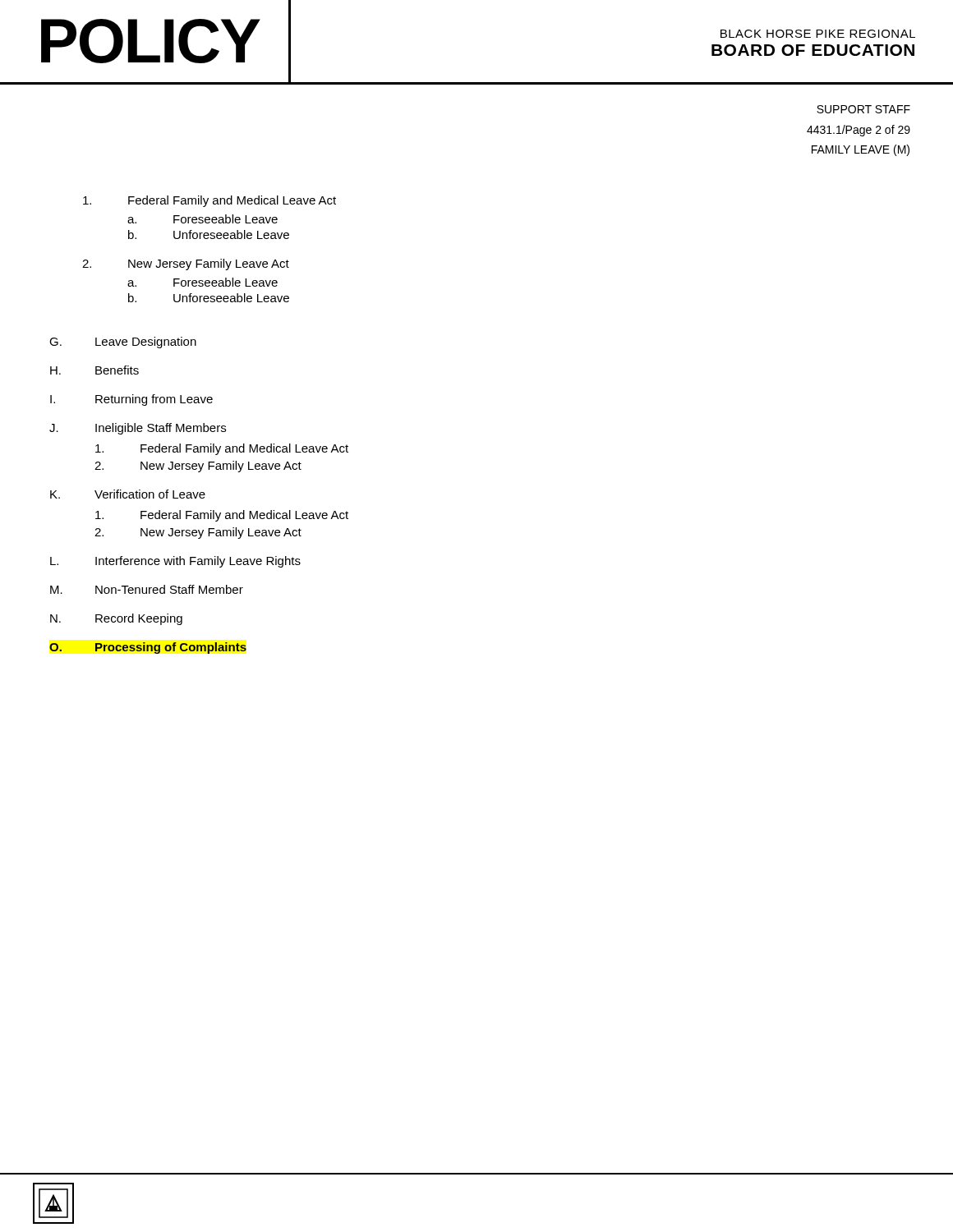Locate the block of text that opens with "SUPPORT STAFF 4431.1/Page"
The height and width of the screenshot is (1232, 953).
(859, 129)
